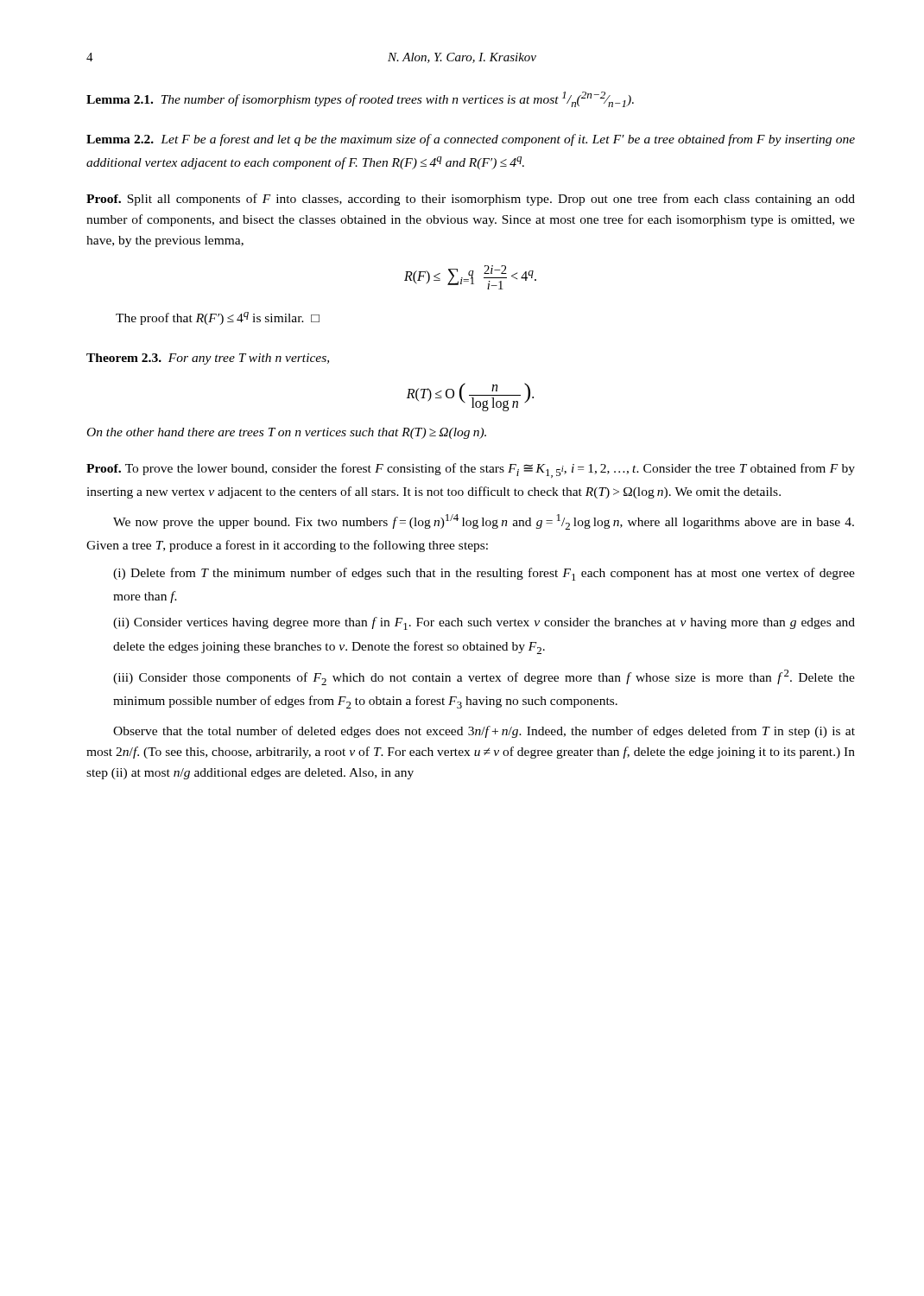Locate the list item that reads "(iii) Consider those components of F2 which do"
Screen dimensions: 1296x924
[484, 688]
